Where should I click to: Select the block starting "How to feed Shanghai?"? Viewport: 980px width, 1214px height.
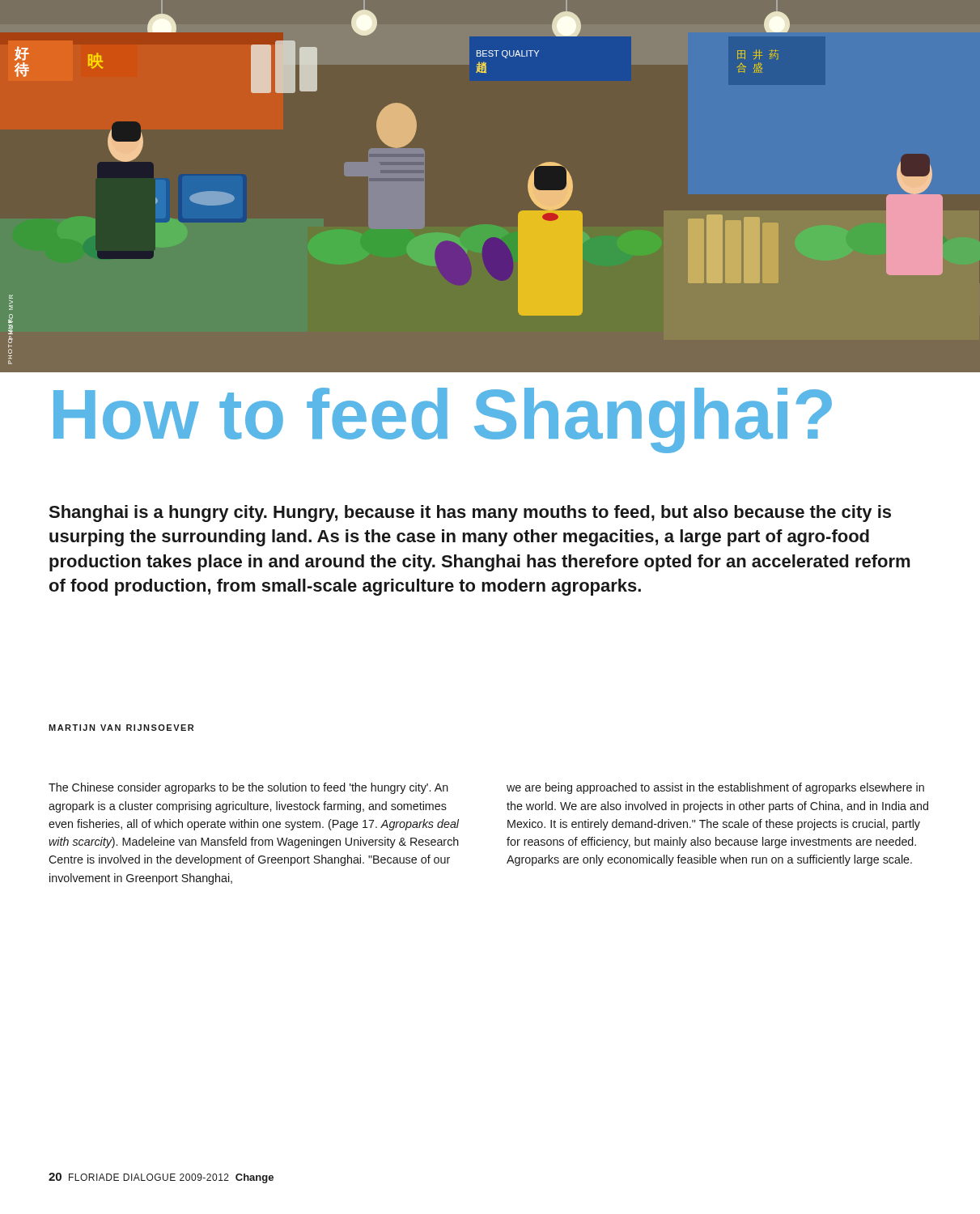(x=490, y=414)
